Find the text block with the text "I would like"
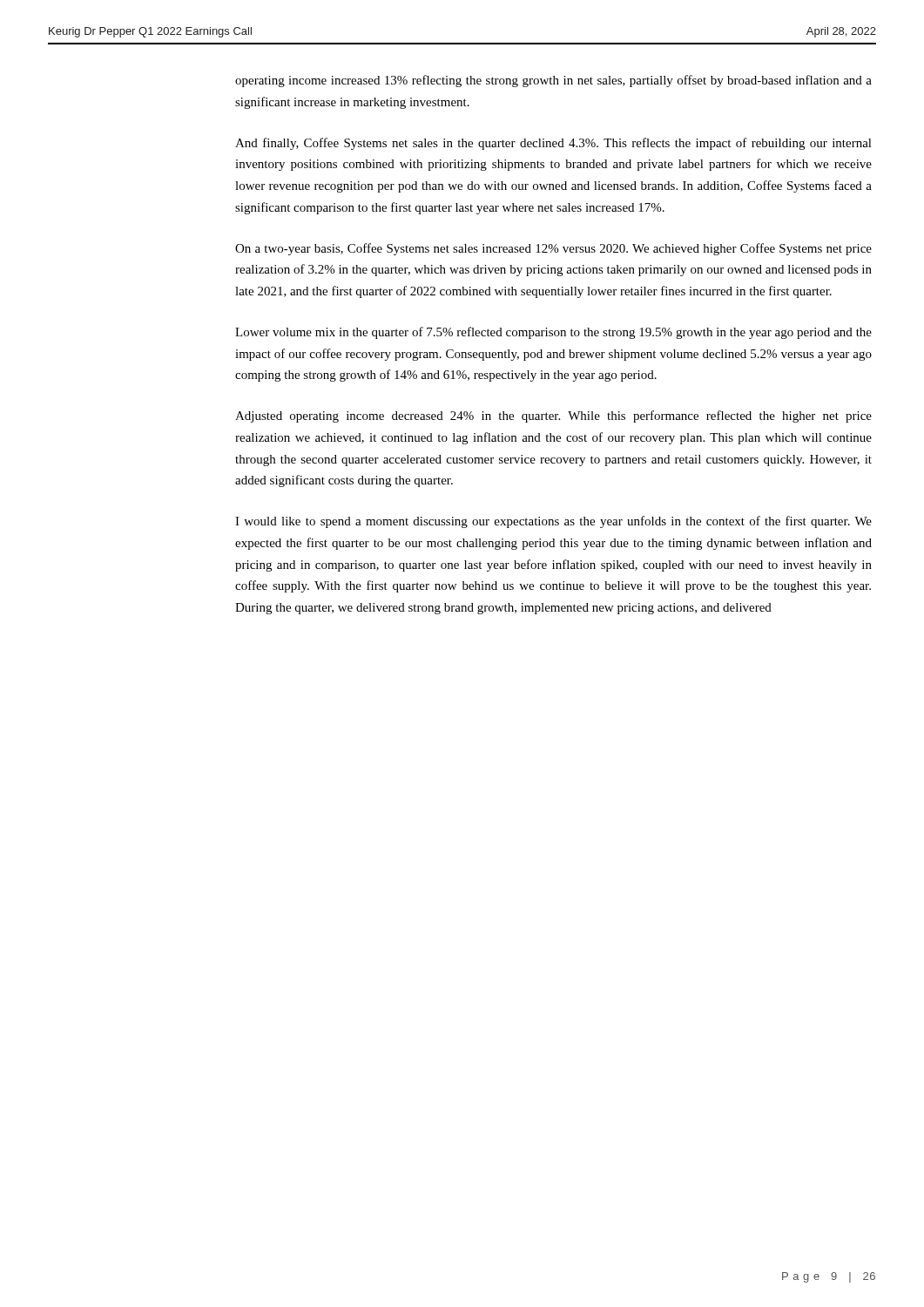Screen dimensions: 1307x924 pyautogui.click(x=553, y=564)
